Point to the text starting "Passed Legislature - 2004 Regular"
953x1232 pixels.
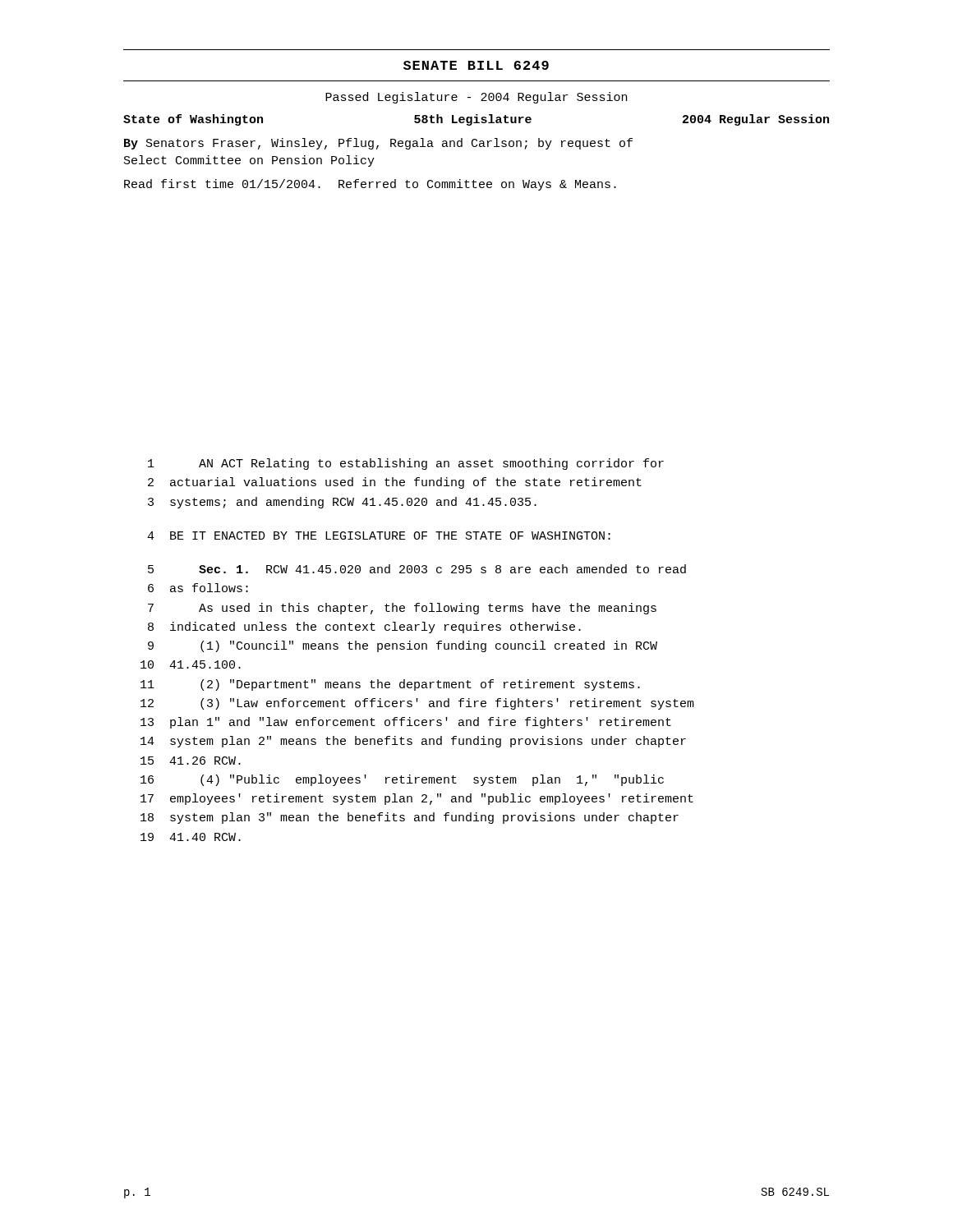476,98
